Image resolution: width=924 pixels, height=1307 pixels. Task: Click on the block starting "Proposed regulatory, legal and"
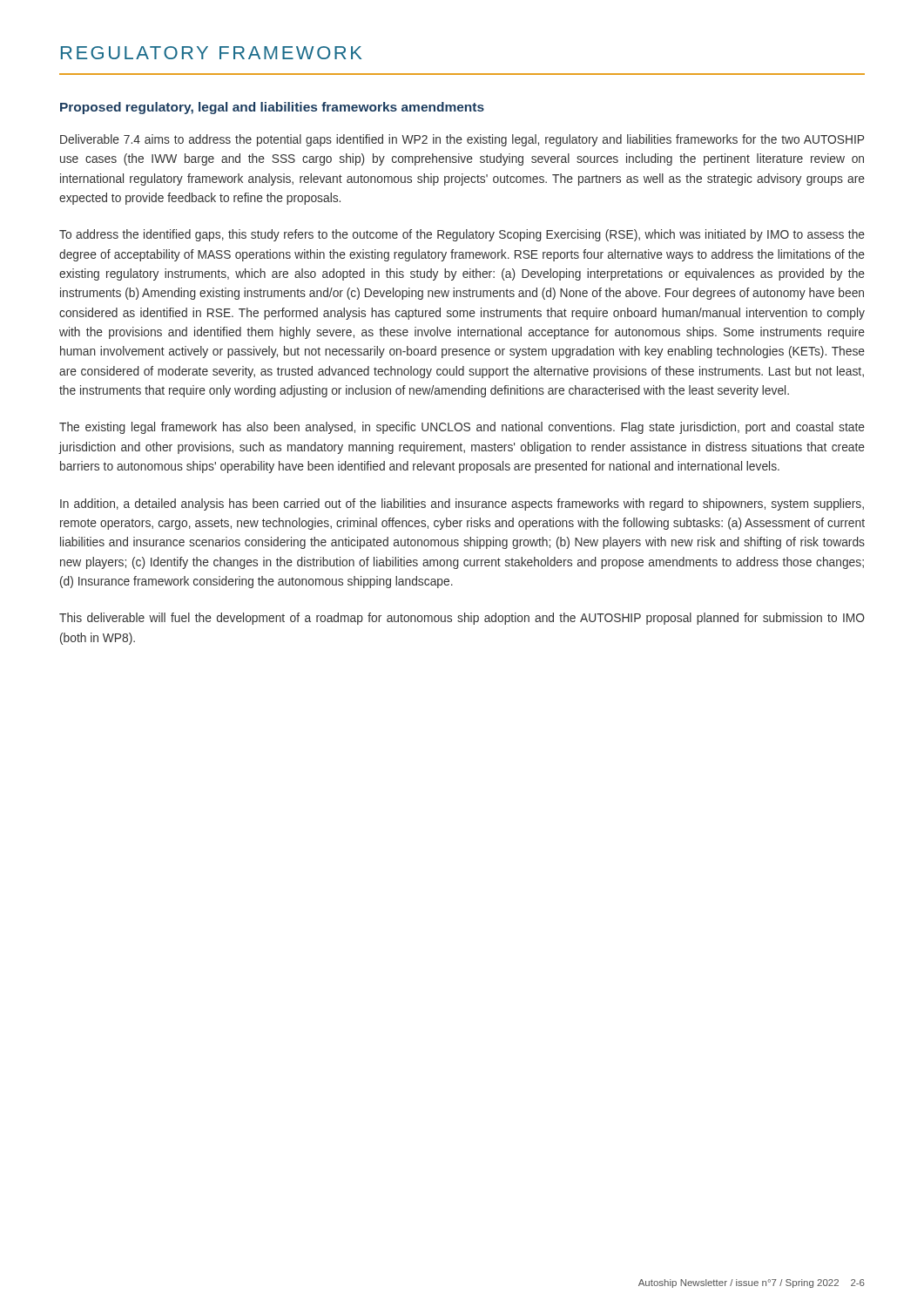(x=272, y=107)
